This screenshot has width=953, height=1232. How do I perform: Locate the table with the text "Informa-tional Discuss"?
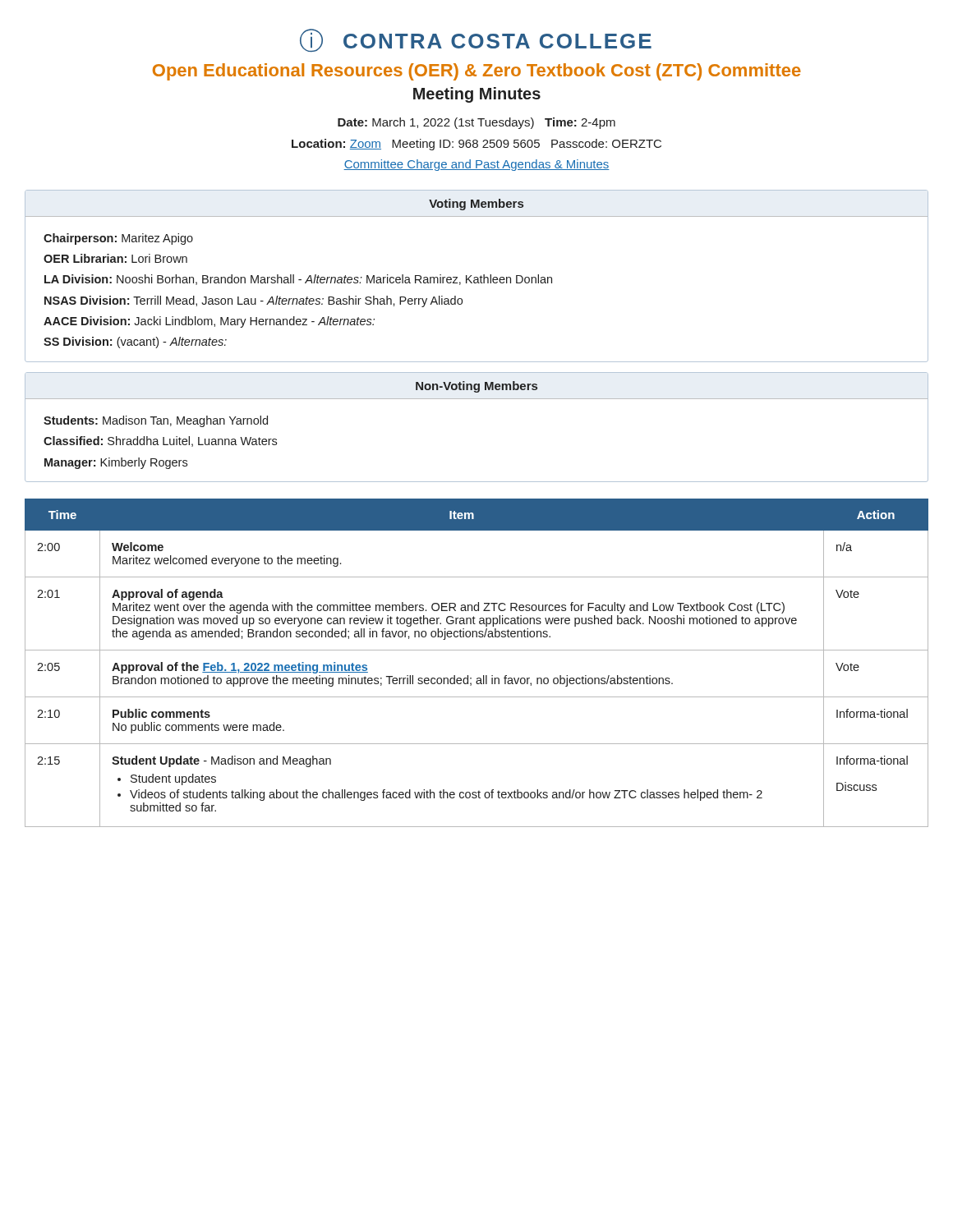click(476, 663)
